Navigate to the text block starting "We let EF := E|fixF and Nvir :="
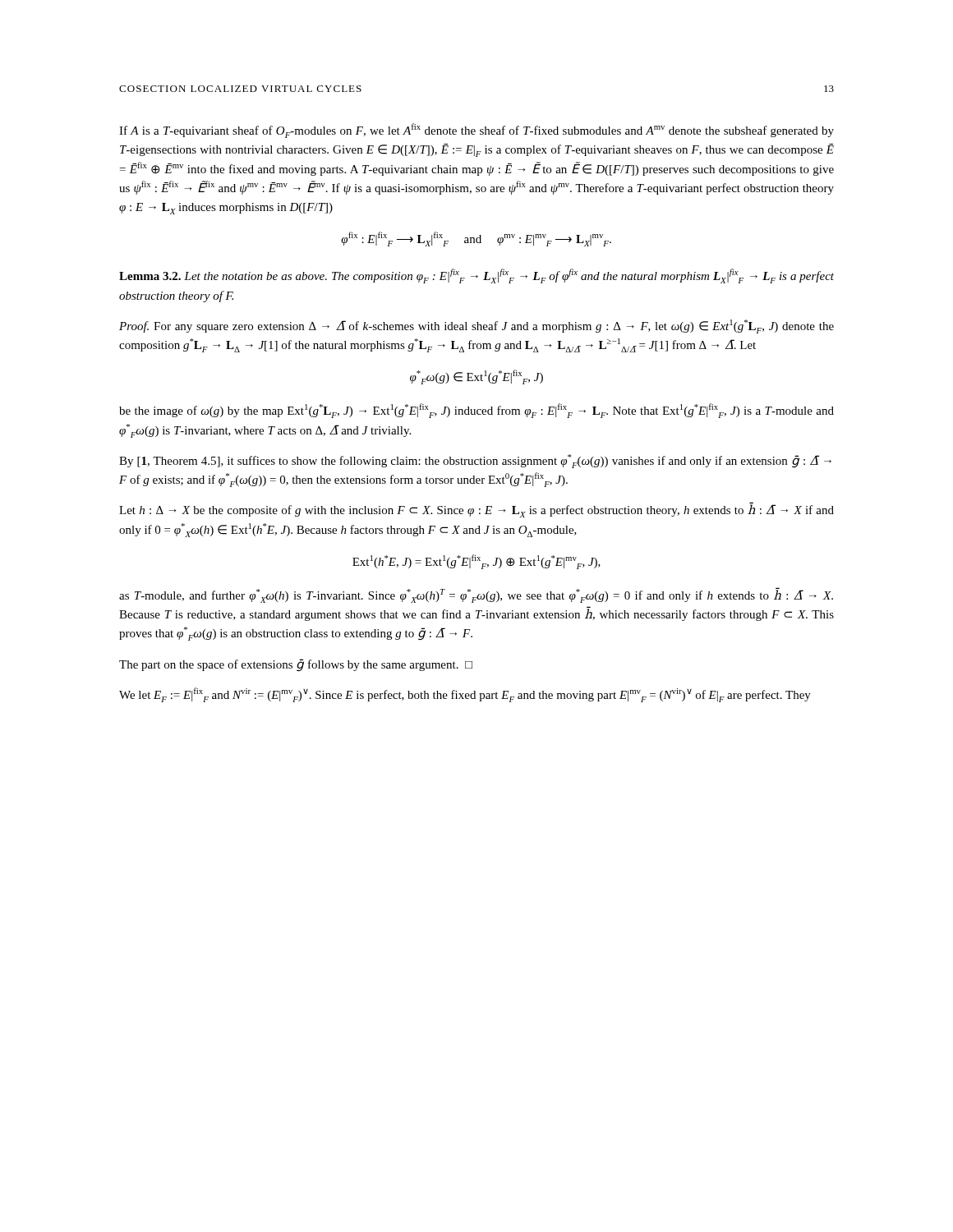953x1232 pixels. pyautogui.click(x=476, y=695)
